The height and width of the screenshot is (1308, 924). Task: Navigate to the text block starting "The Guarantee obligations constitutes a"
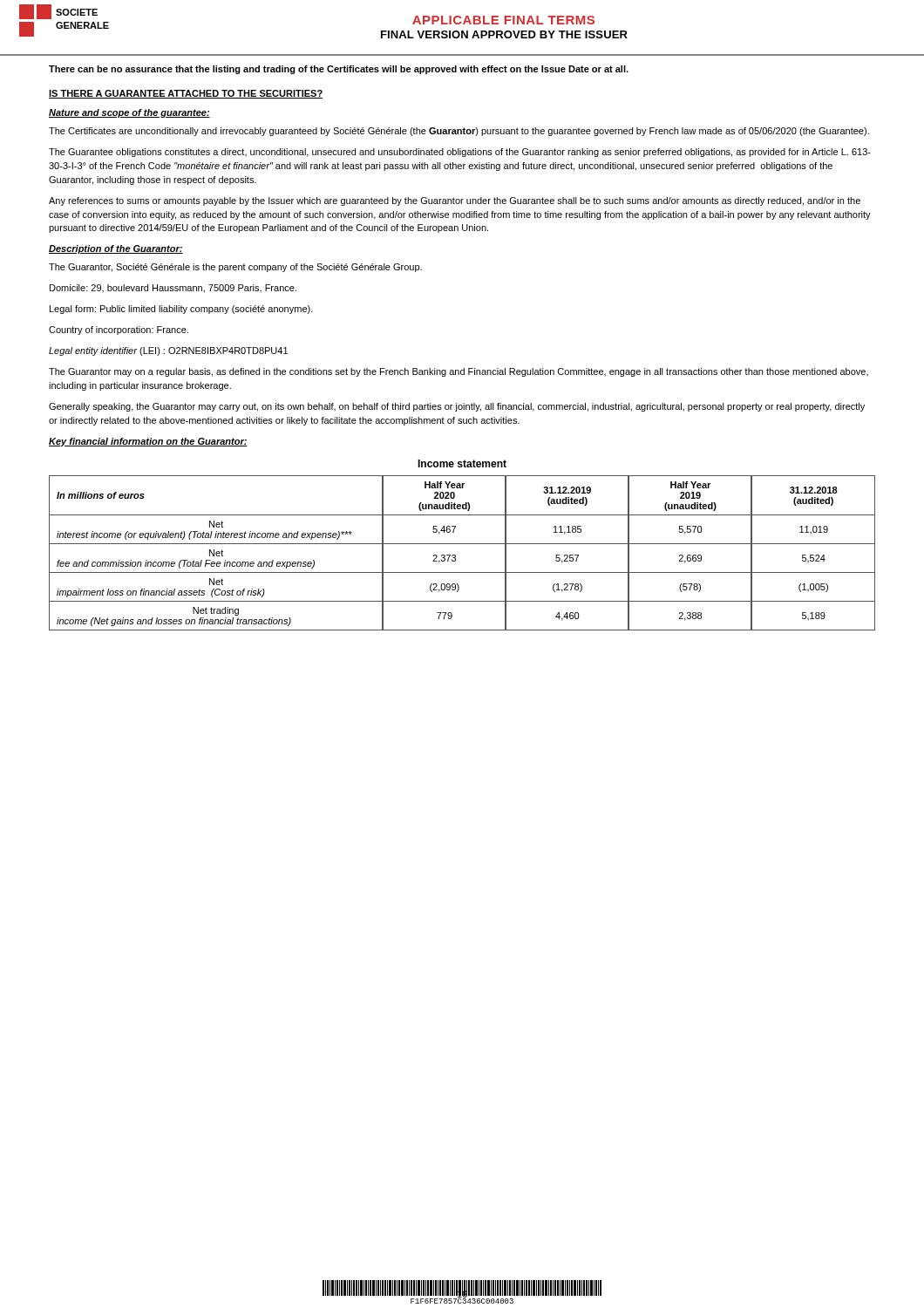point(460,165)
